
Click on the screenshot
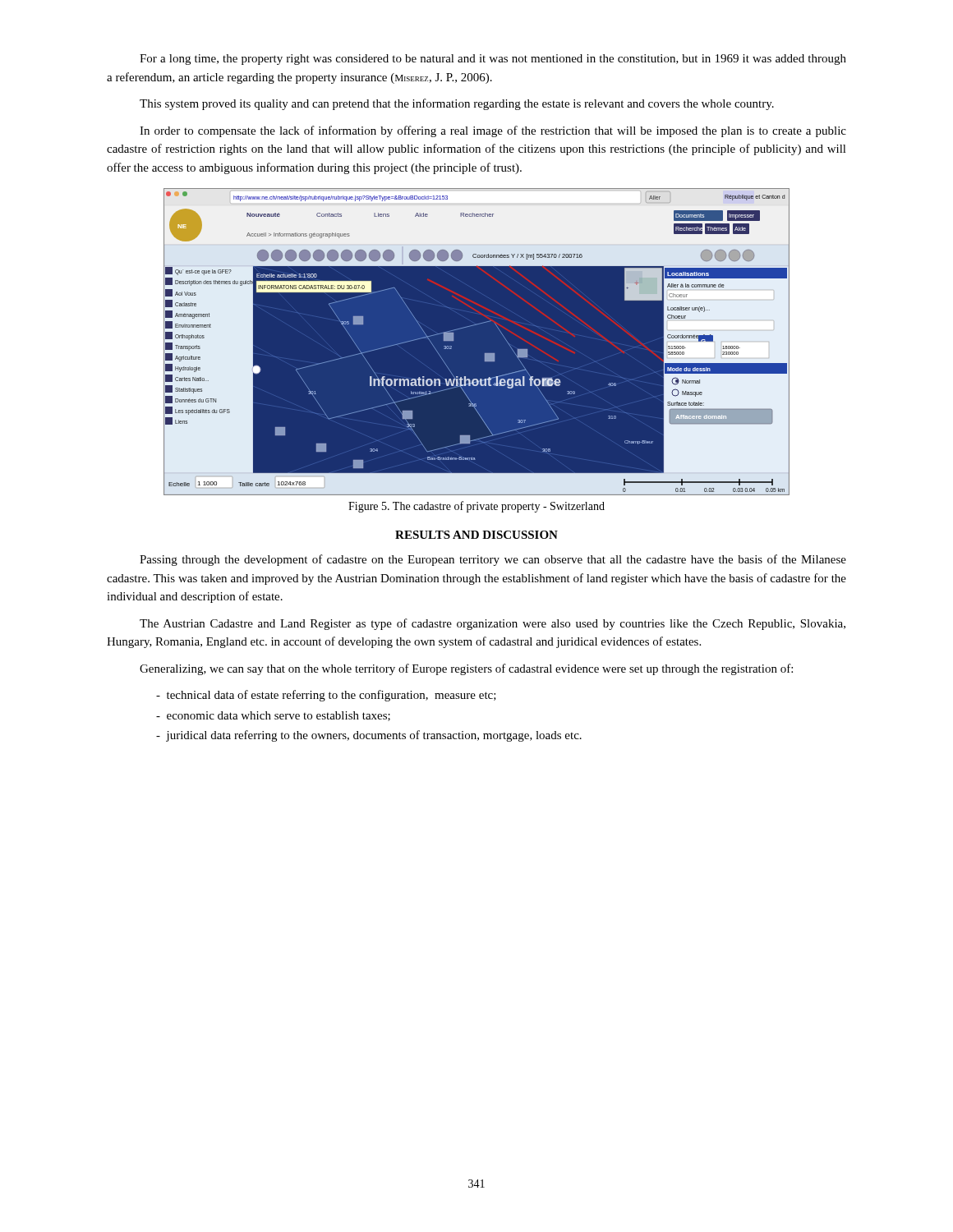pyautogui.click(x=476, y=342)
